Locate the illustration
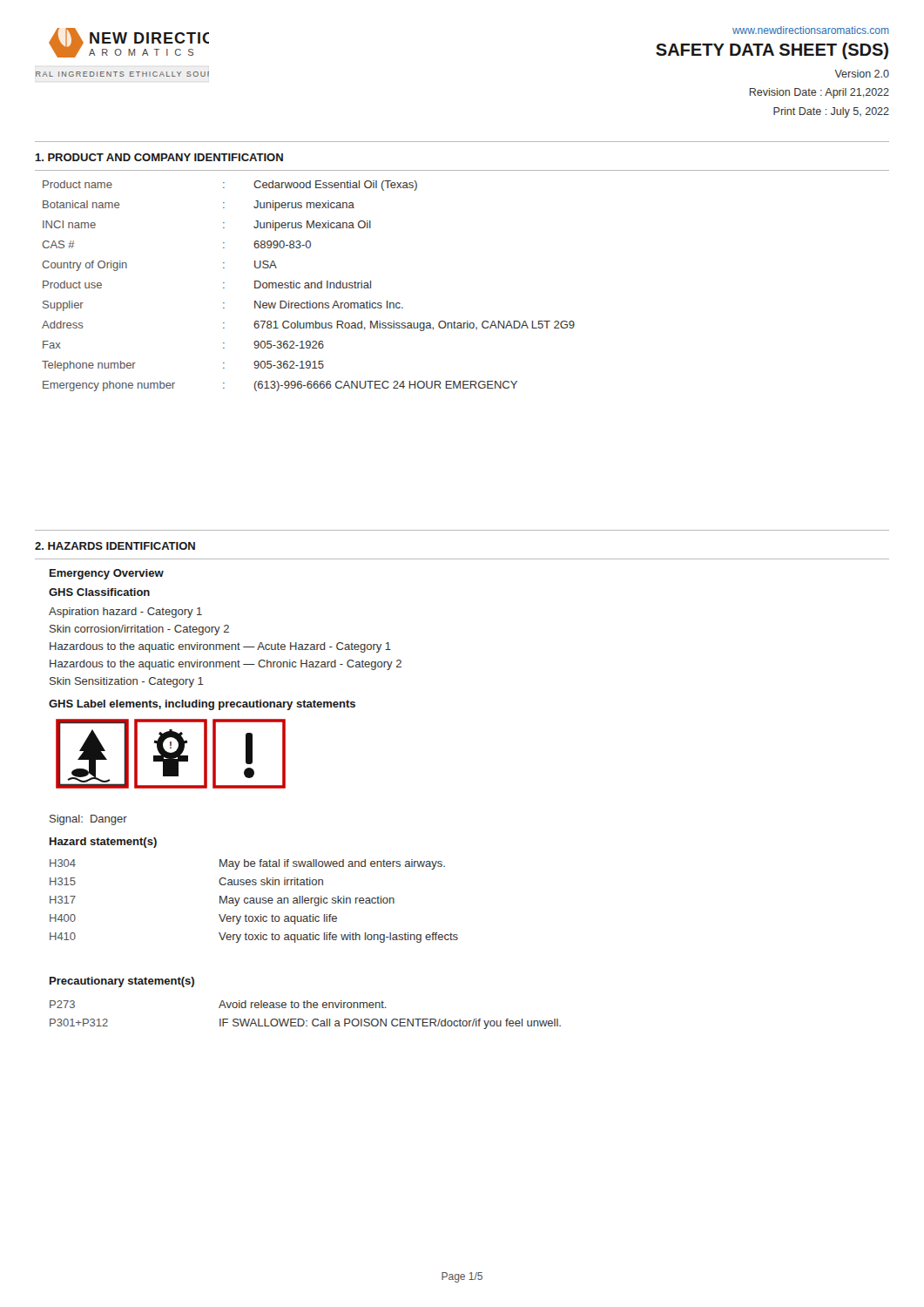Viewport: 924px width, 1307px height. pyautogui.click(x=171, y=761)
